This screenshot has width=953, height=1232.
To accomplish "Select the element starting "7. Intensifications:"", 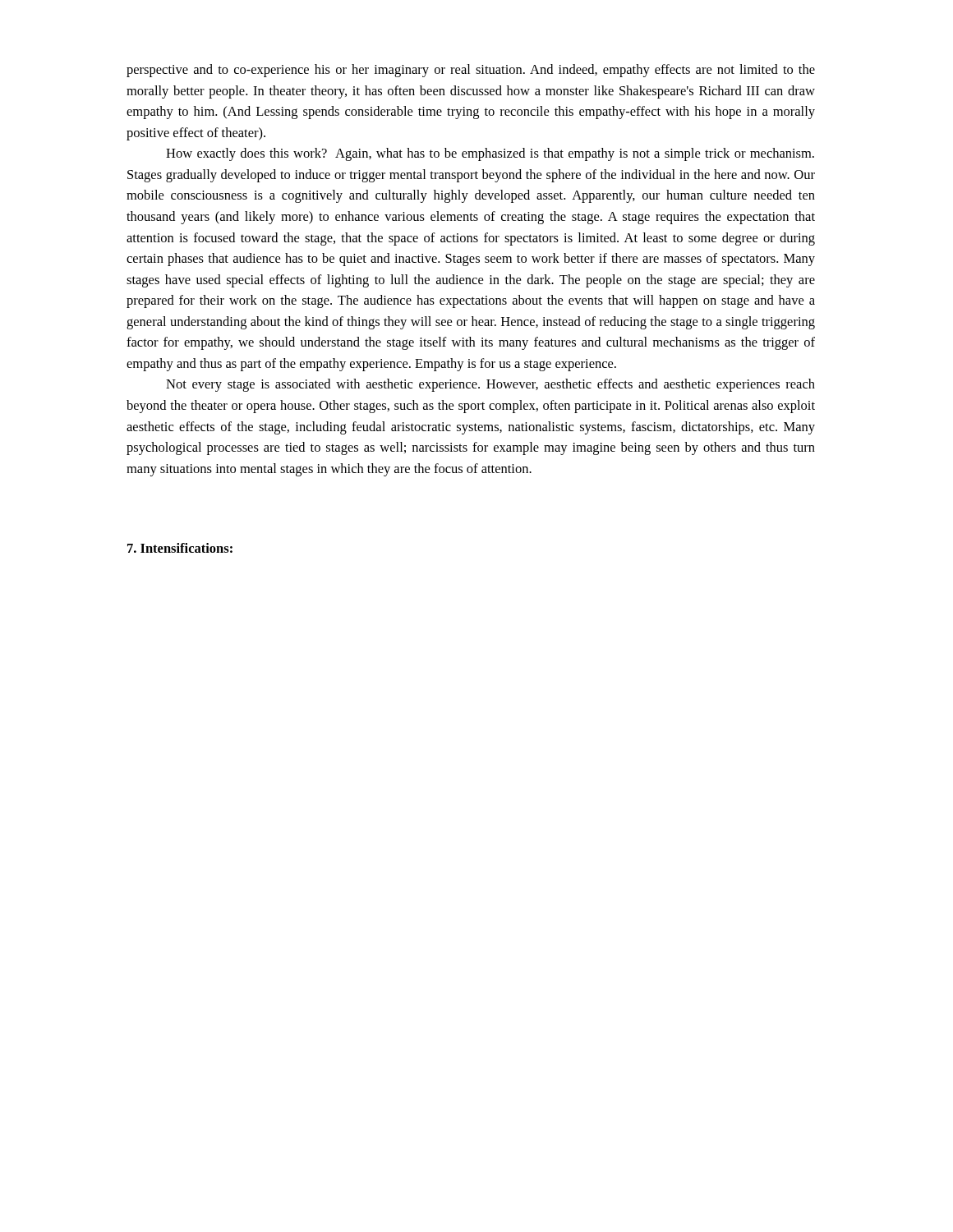I will pos(180,548).
